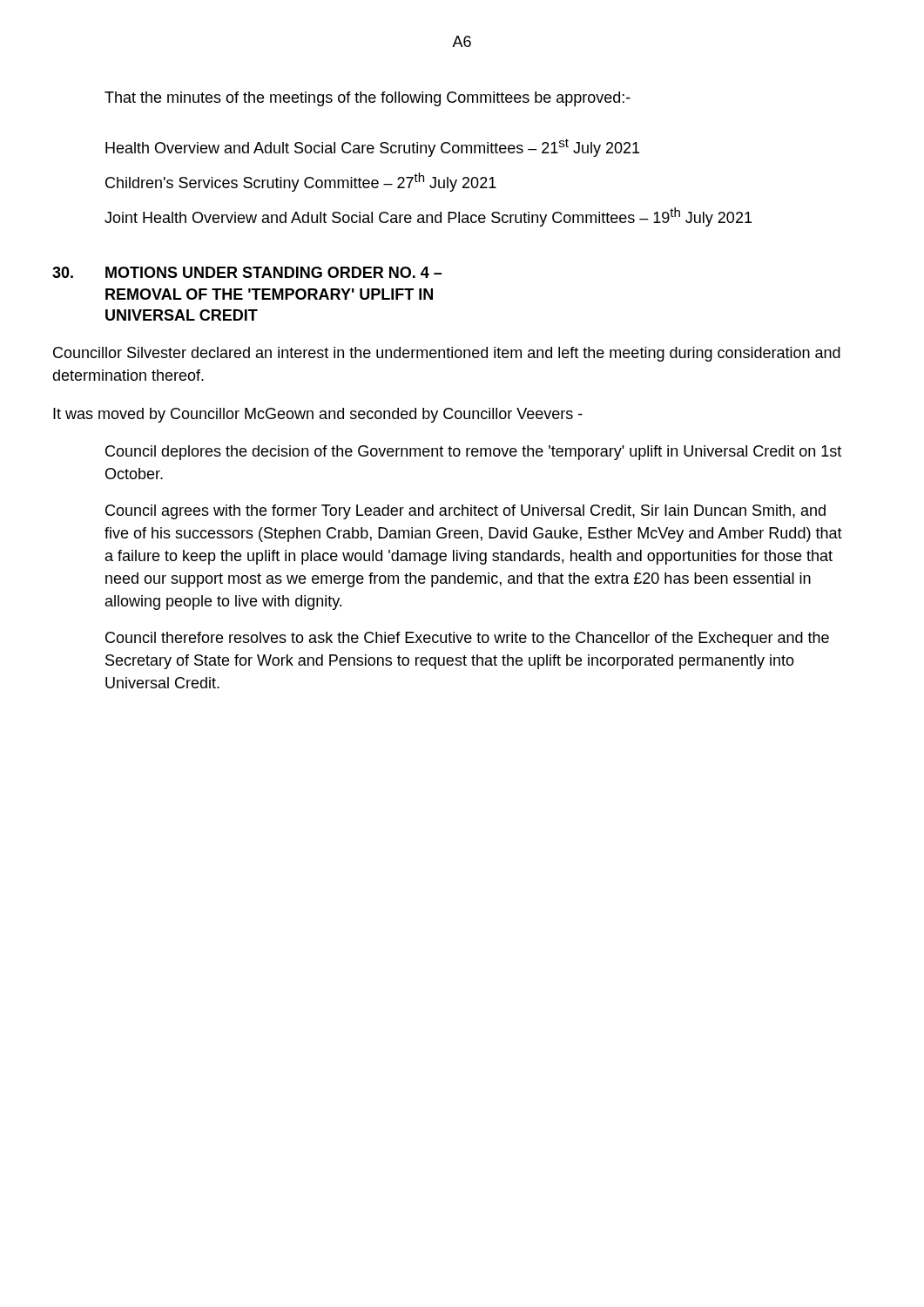Point to the block beginning "That the minutes of"
This screenshot has width=924, height=1307.
[x=368, y=98]
